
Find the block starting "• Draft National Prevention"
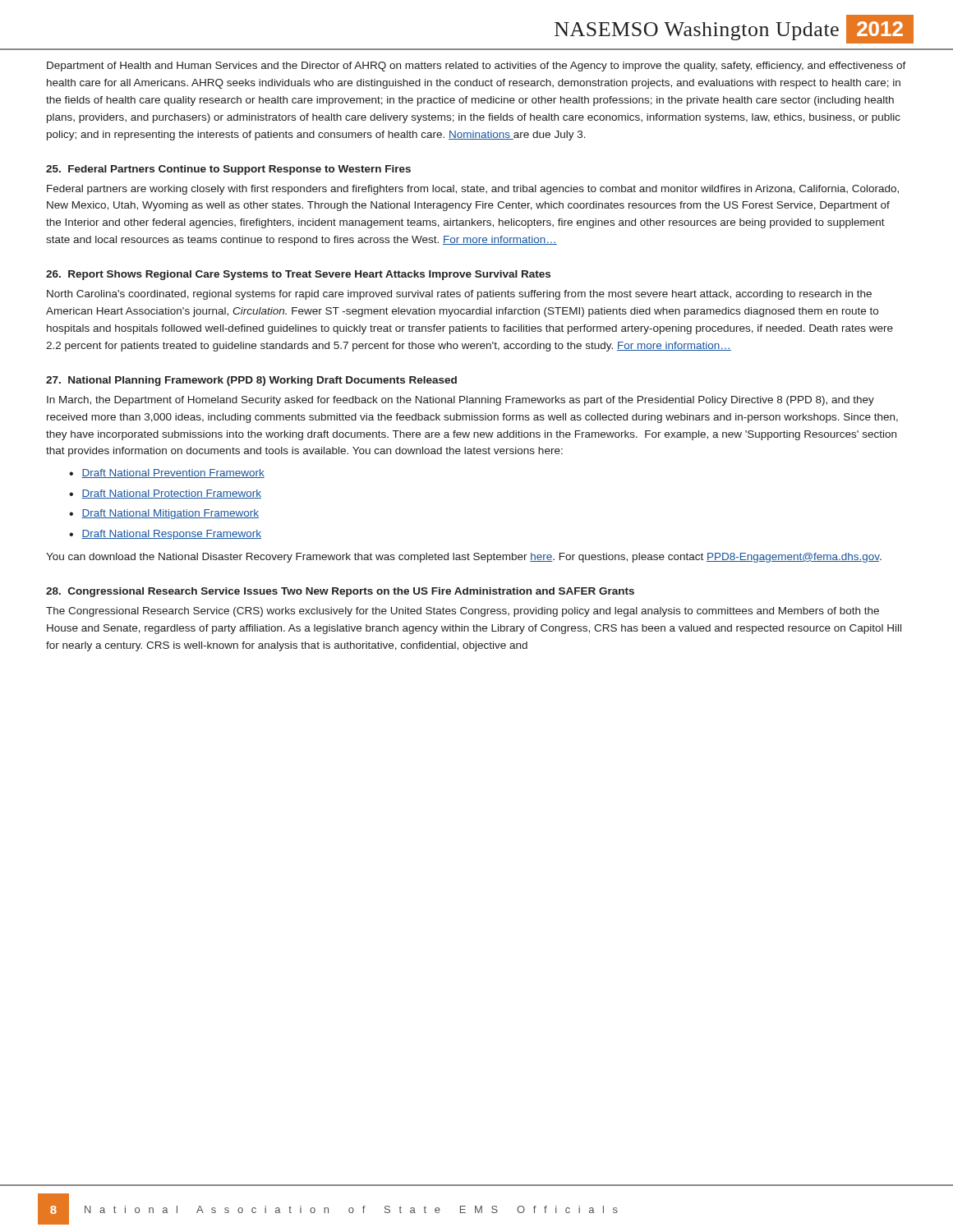click(x=167, y=474)
